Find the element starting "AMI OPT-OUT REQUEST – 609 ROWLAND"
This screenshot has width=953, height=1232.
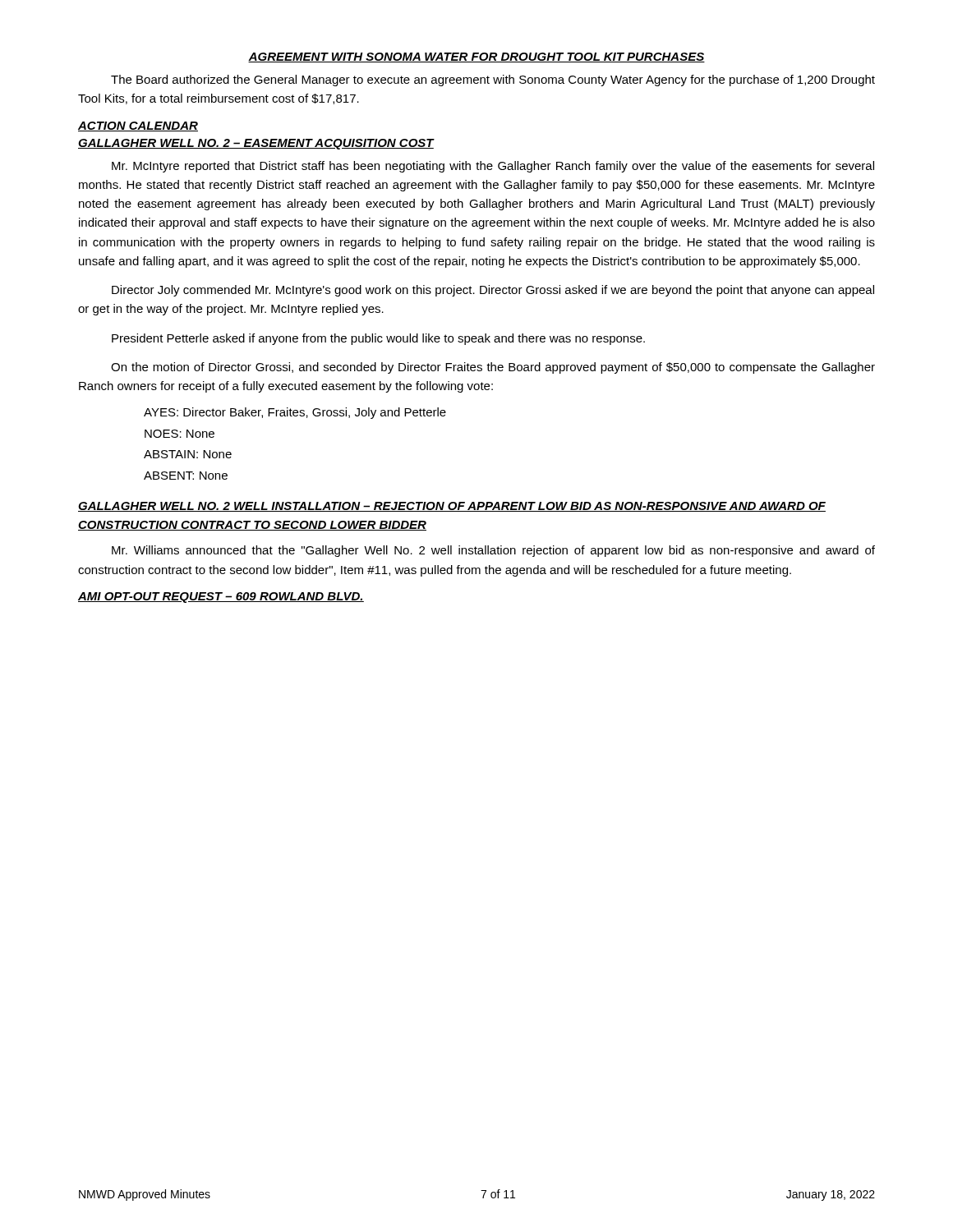(x=221, y=596)
